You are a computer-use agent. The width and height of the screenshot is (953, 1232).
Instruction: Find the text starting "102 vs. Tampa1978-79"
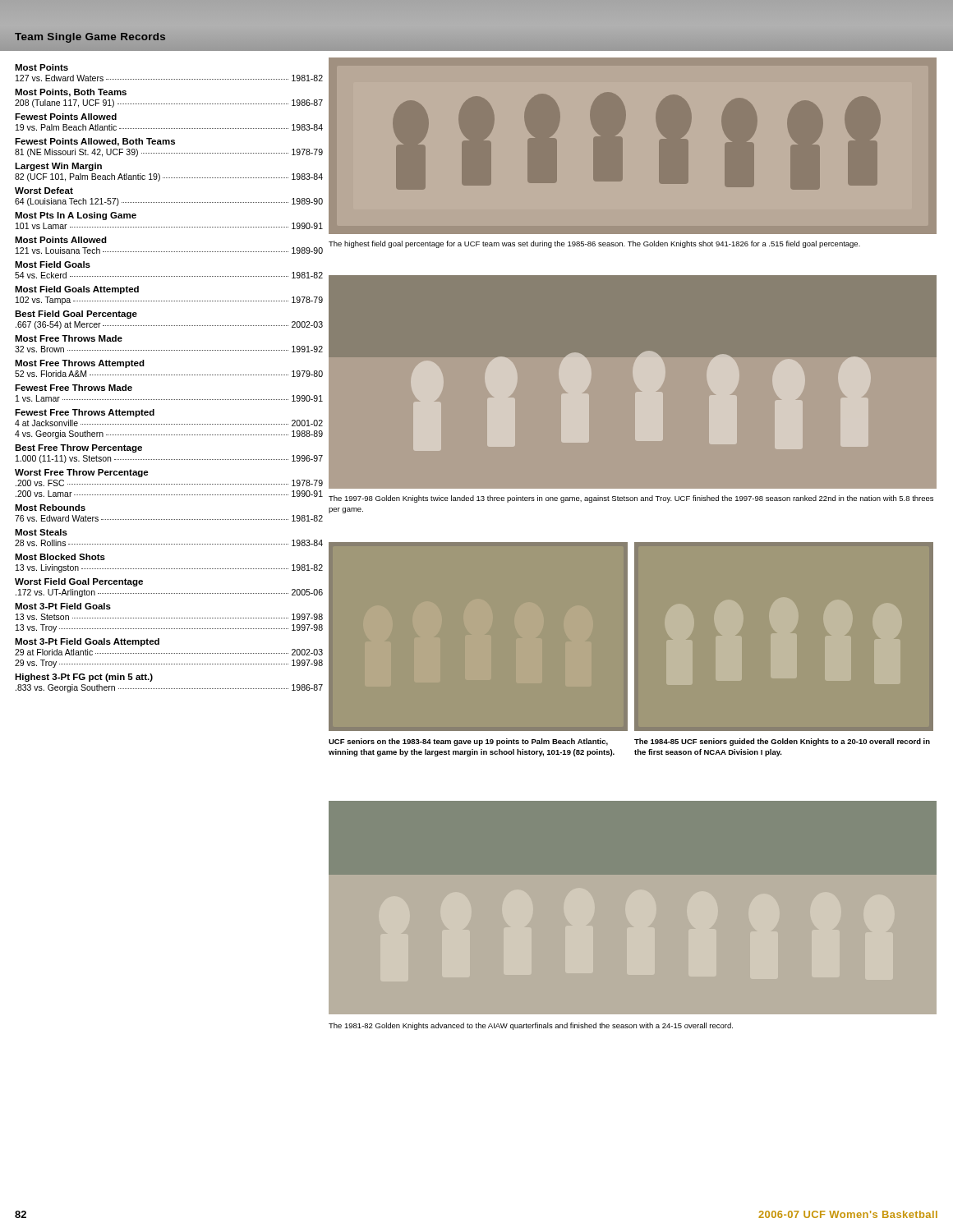pos(169,300)
